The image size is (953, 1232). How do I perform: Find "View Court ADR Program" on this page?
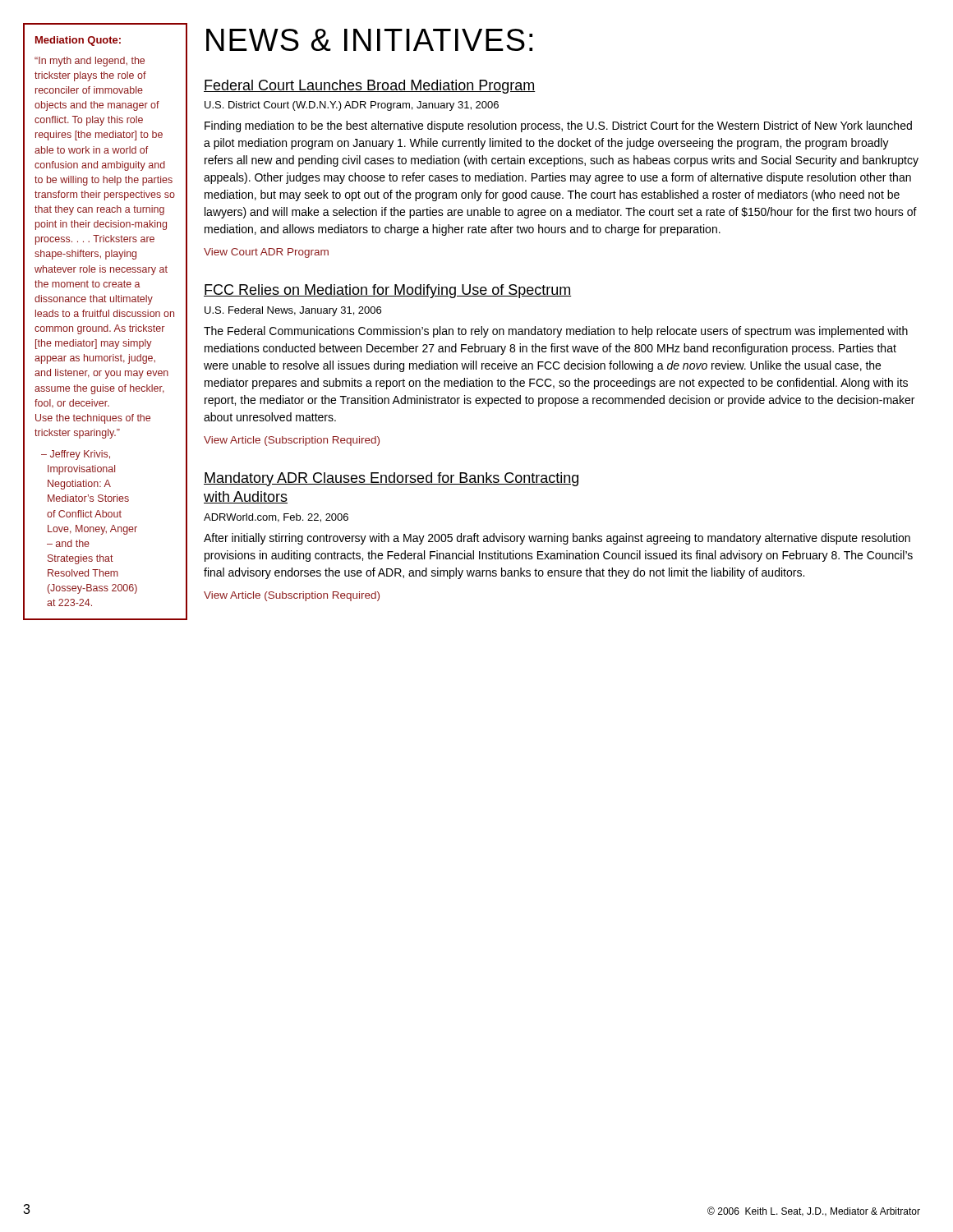click(267, 252)
